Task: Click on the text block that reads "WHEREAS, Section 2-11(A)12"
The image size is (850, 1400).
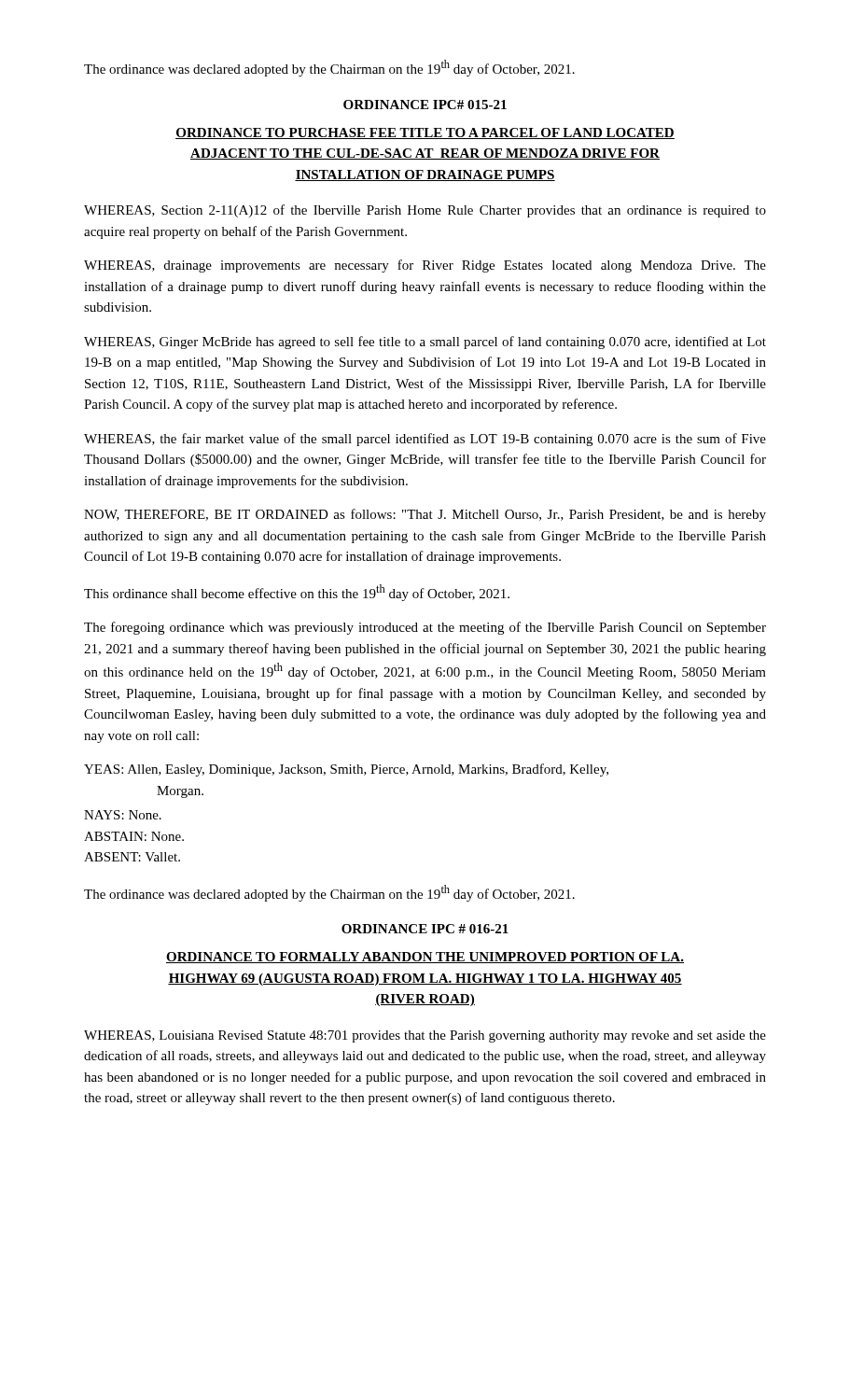Action: 425,221
